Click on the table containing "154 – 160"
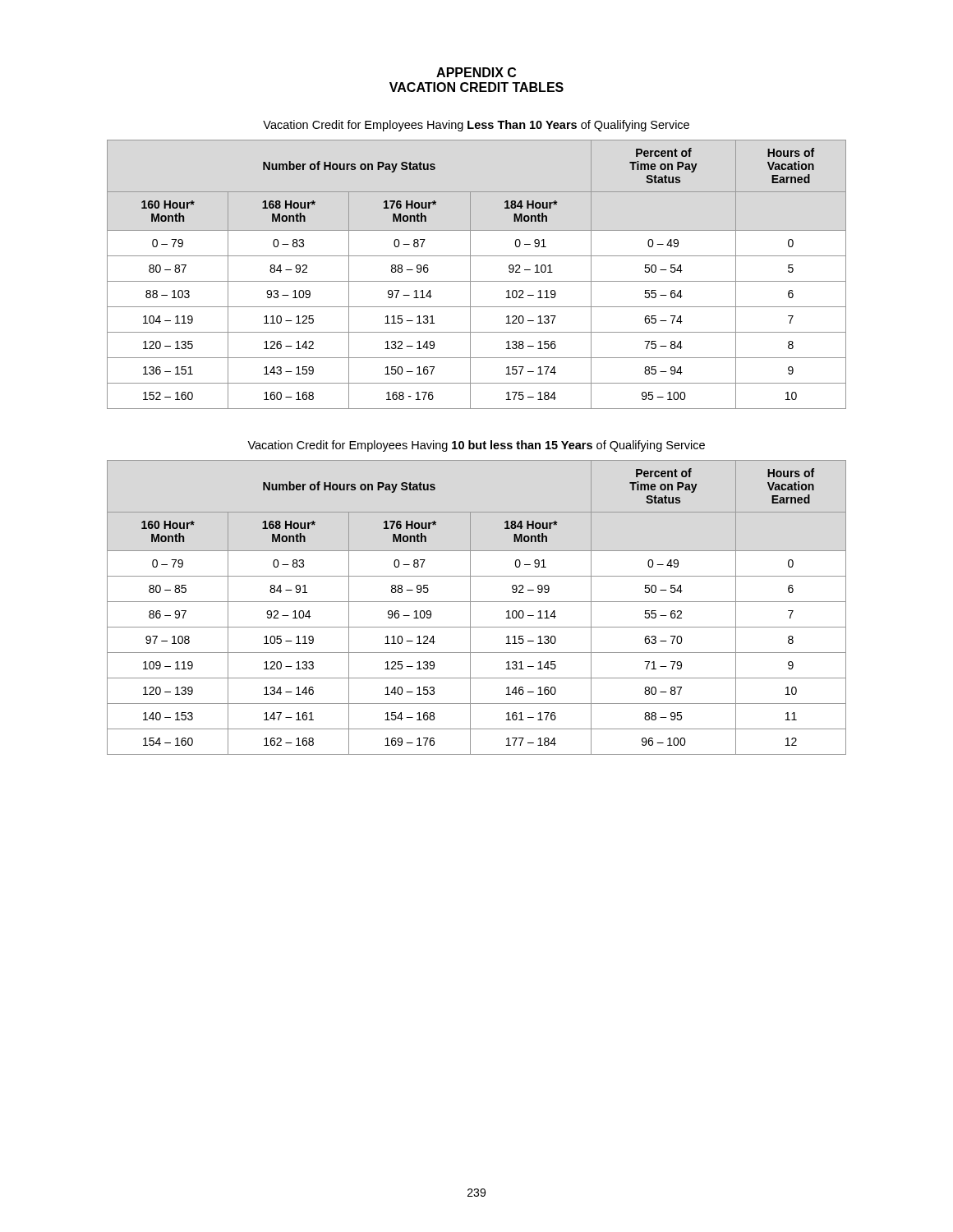The image size is (953, 1232). (476, 607)
